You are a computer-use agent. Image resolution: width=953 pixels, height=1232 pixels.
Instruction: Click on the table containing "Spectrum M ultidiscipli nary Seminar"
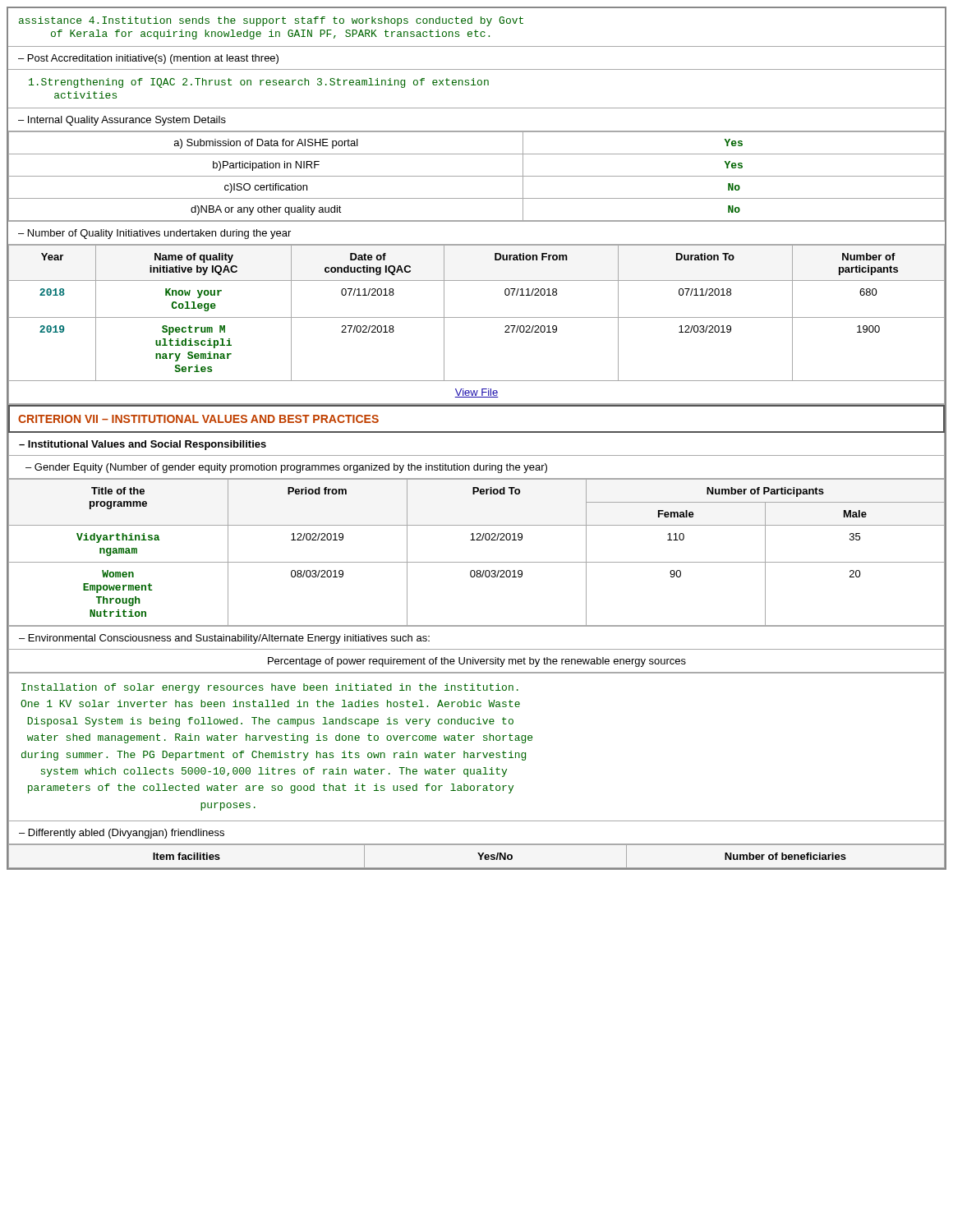[x=476, y=325]
